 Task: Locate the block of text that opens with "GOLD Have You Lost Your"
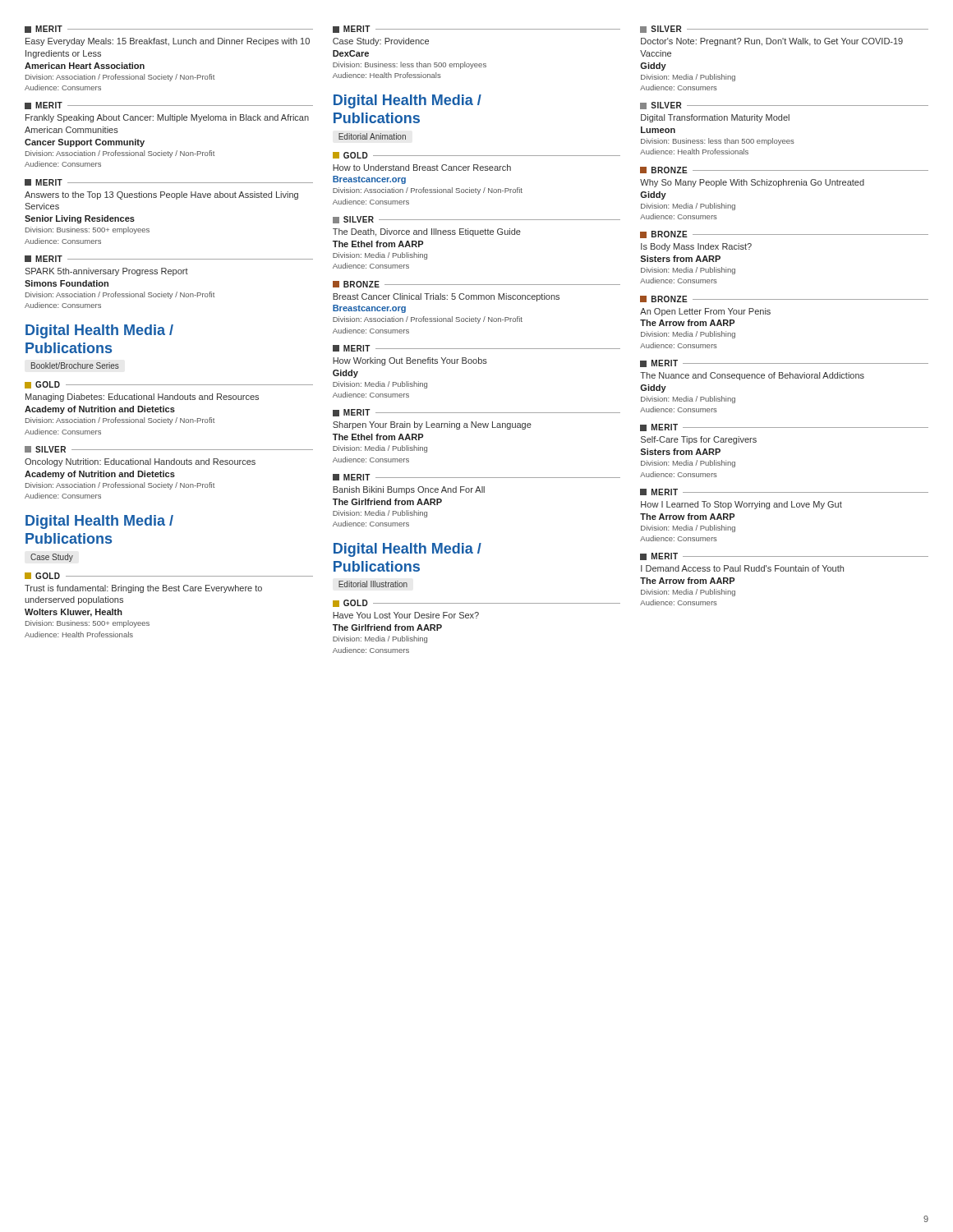(x=477, y=627)
